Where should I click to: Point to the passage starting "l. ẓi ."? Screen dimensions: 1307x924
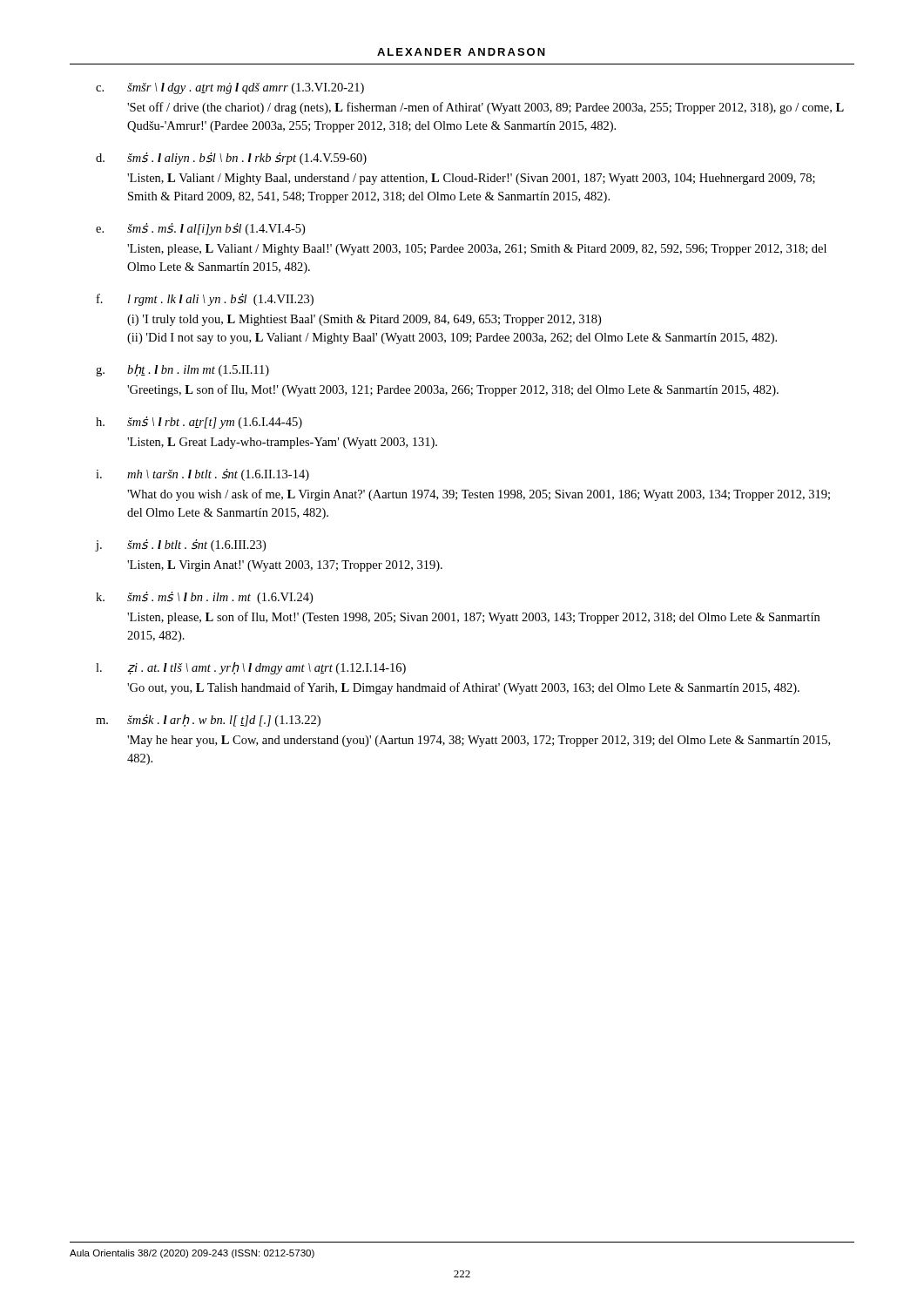coord(471,678)
